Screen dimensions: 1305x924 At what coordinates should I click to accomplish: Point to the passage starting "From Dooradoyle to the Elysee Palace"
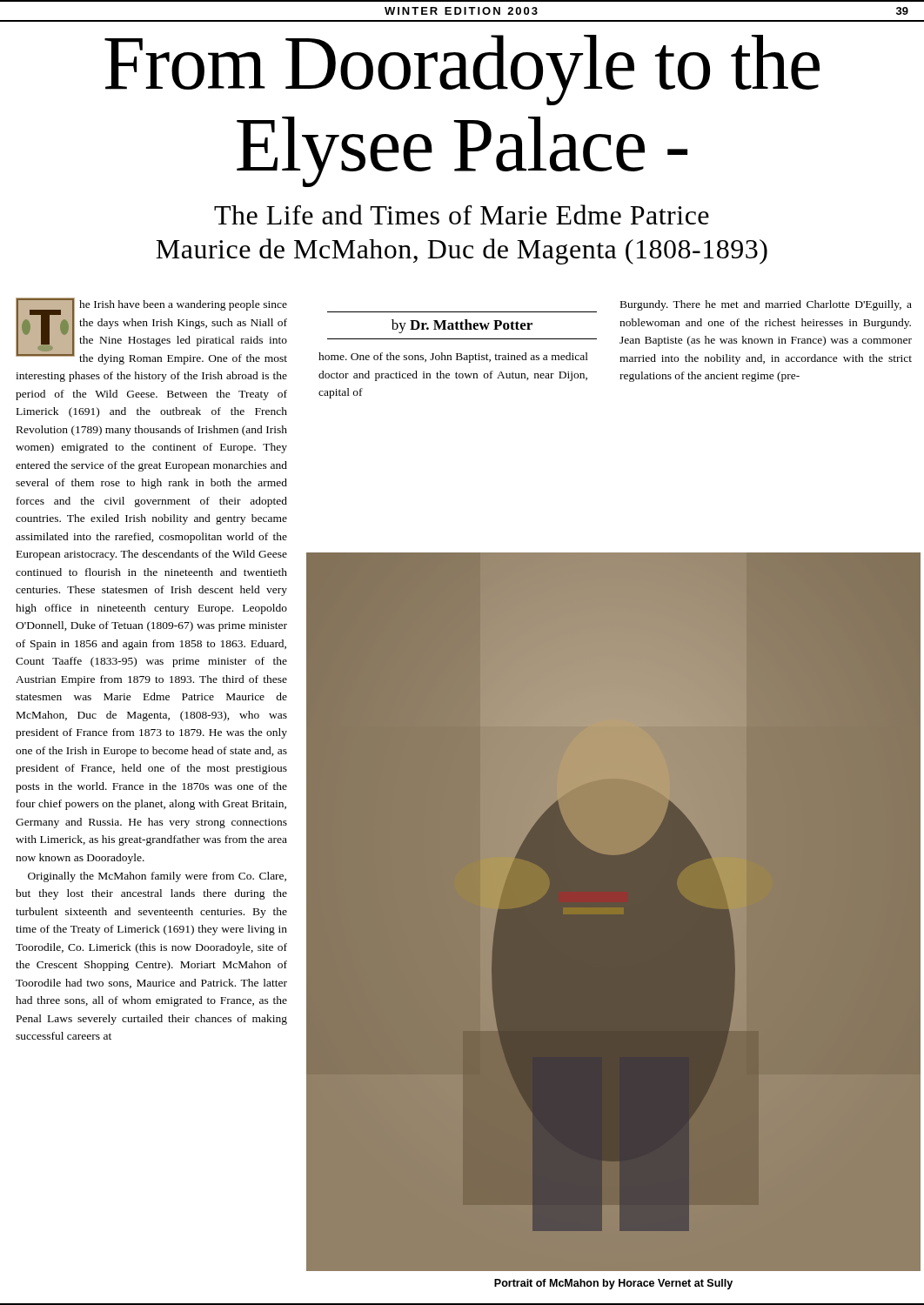[x=462, y=105]
